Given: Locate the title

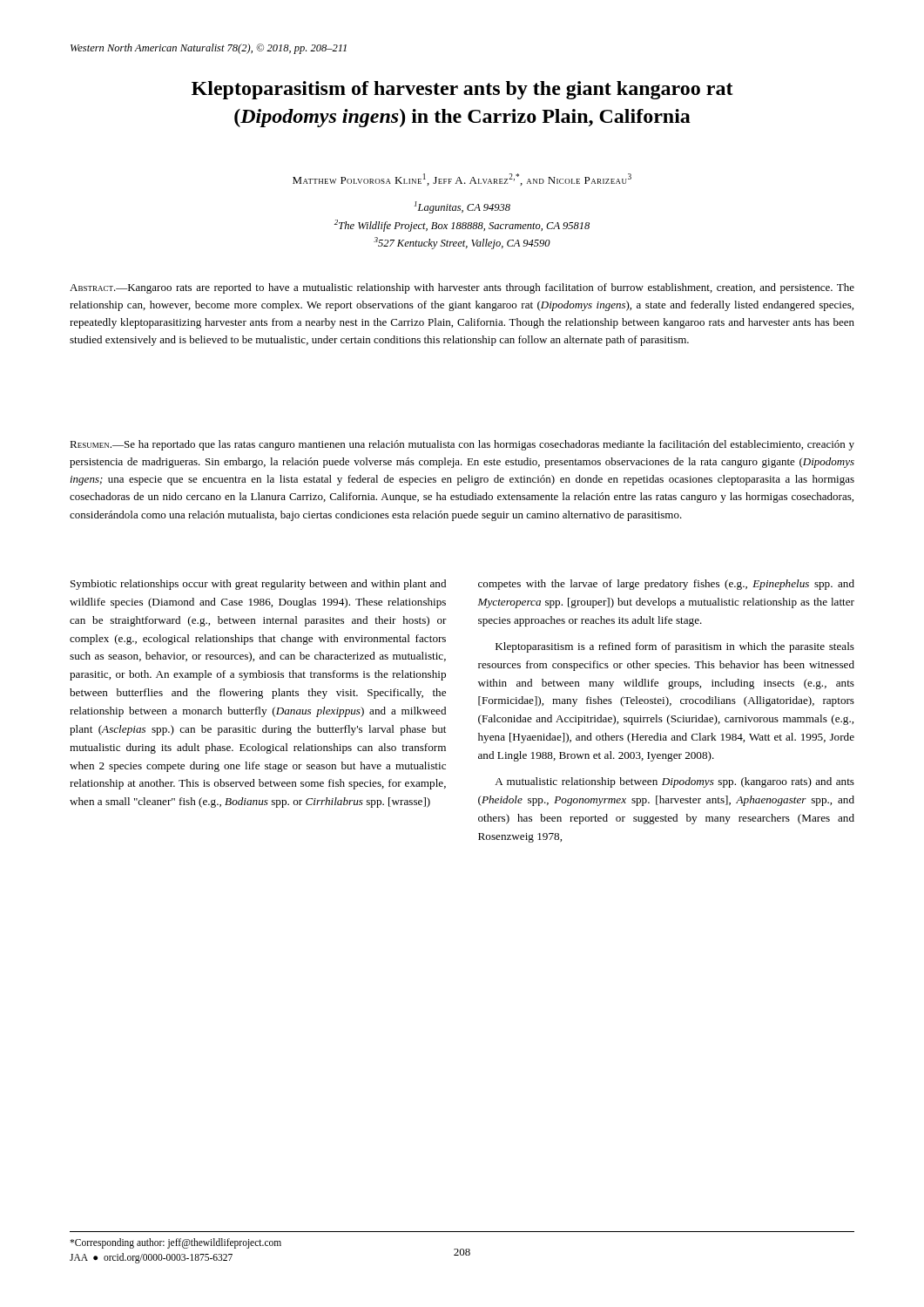Looking at the screenshot, I should [x=462, y=102].
